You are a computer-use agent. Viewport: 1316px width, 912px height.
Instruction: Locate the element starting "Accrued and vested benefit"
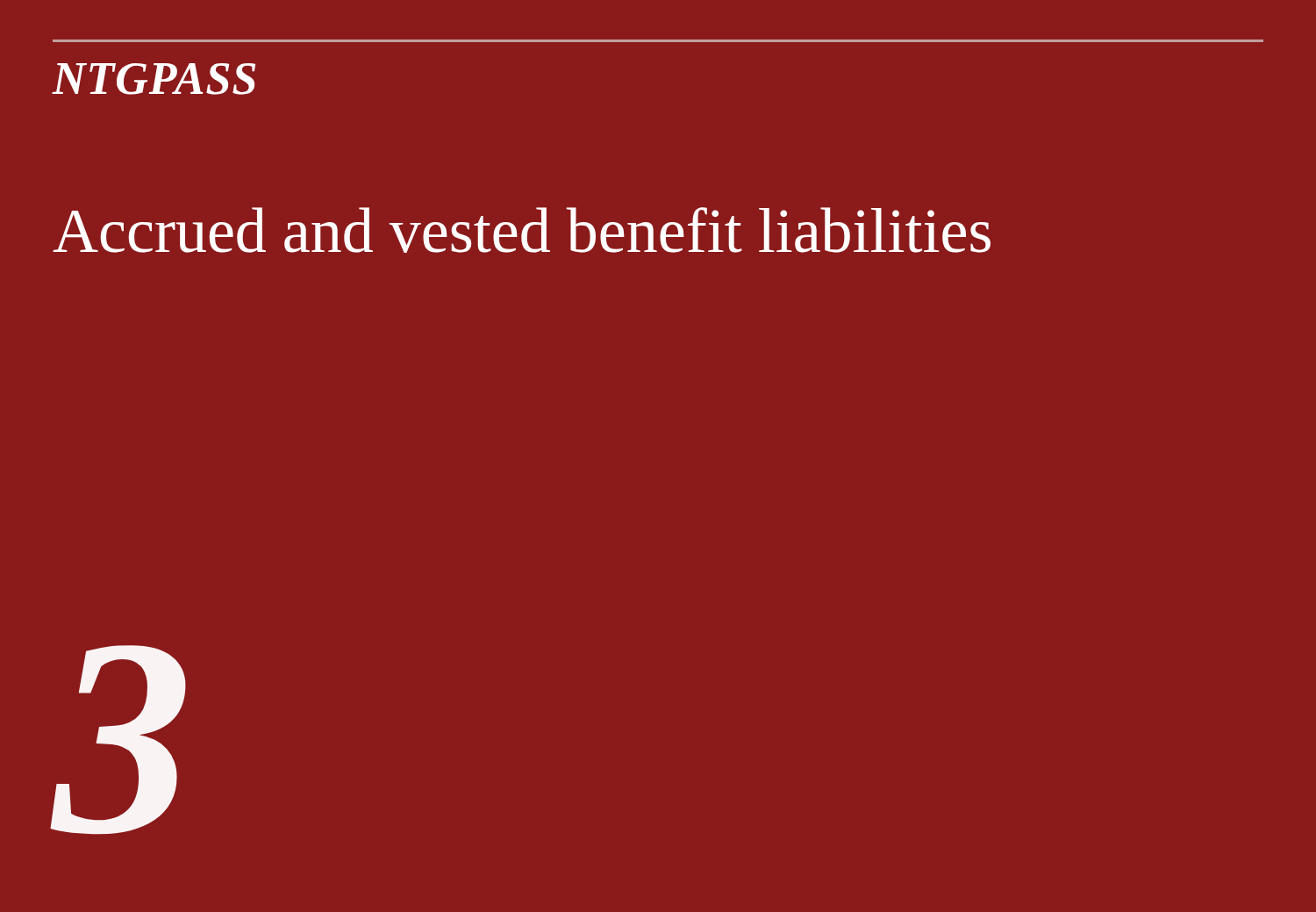(523, 231)
